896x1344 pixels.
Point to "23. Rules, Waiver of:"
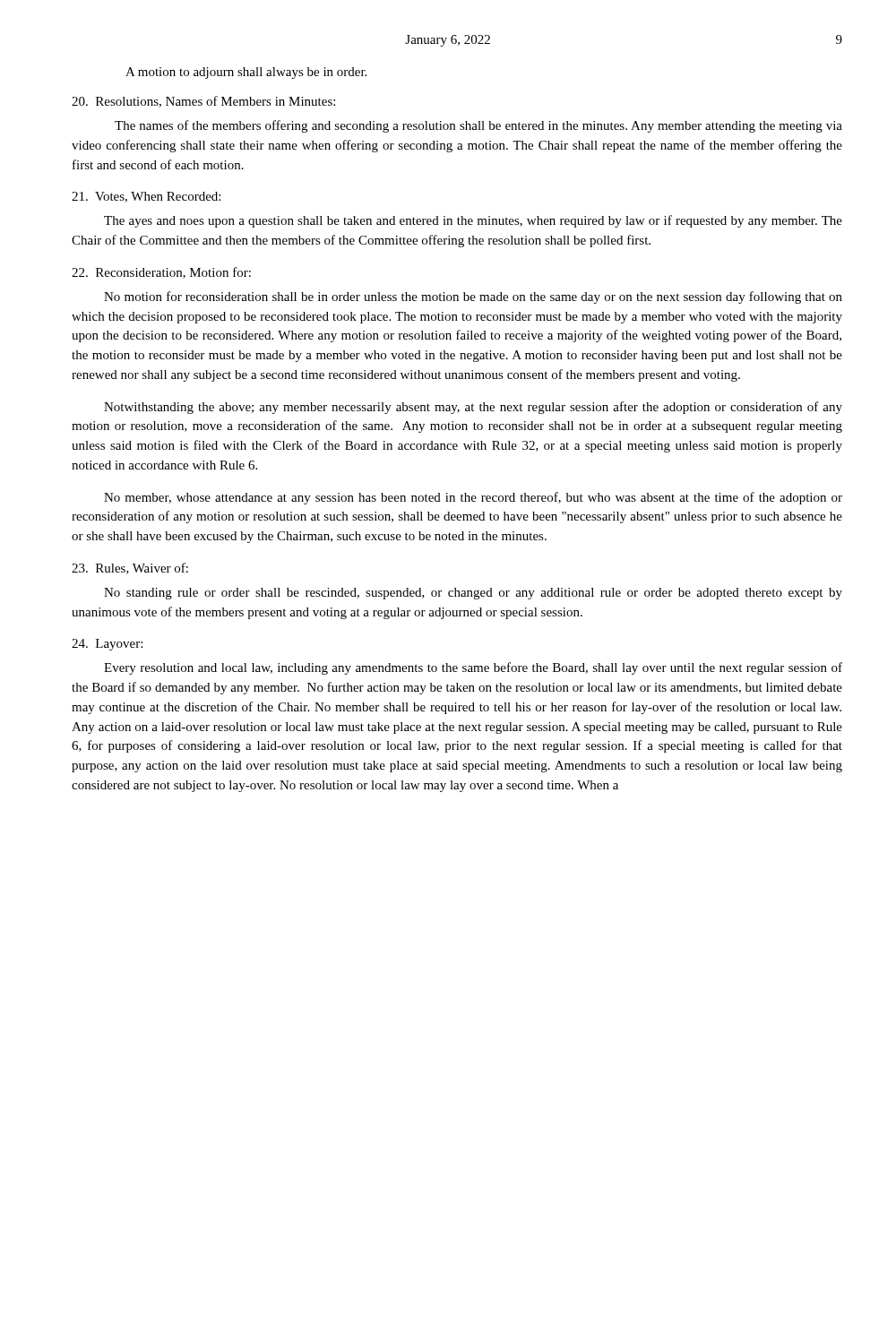[130, 568]
